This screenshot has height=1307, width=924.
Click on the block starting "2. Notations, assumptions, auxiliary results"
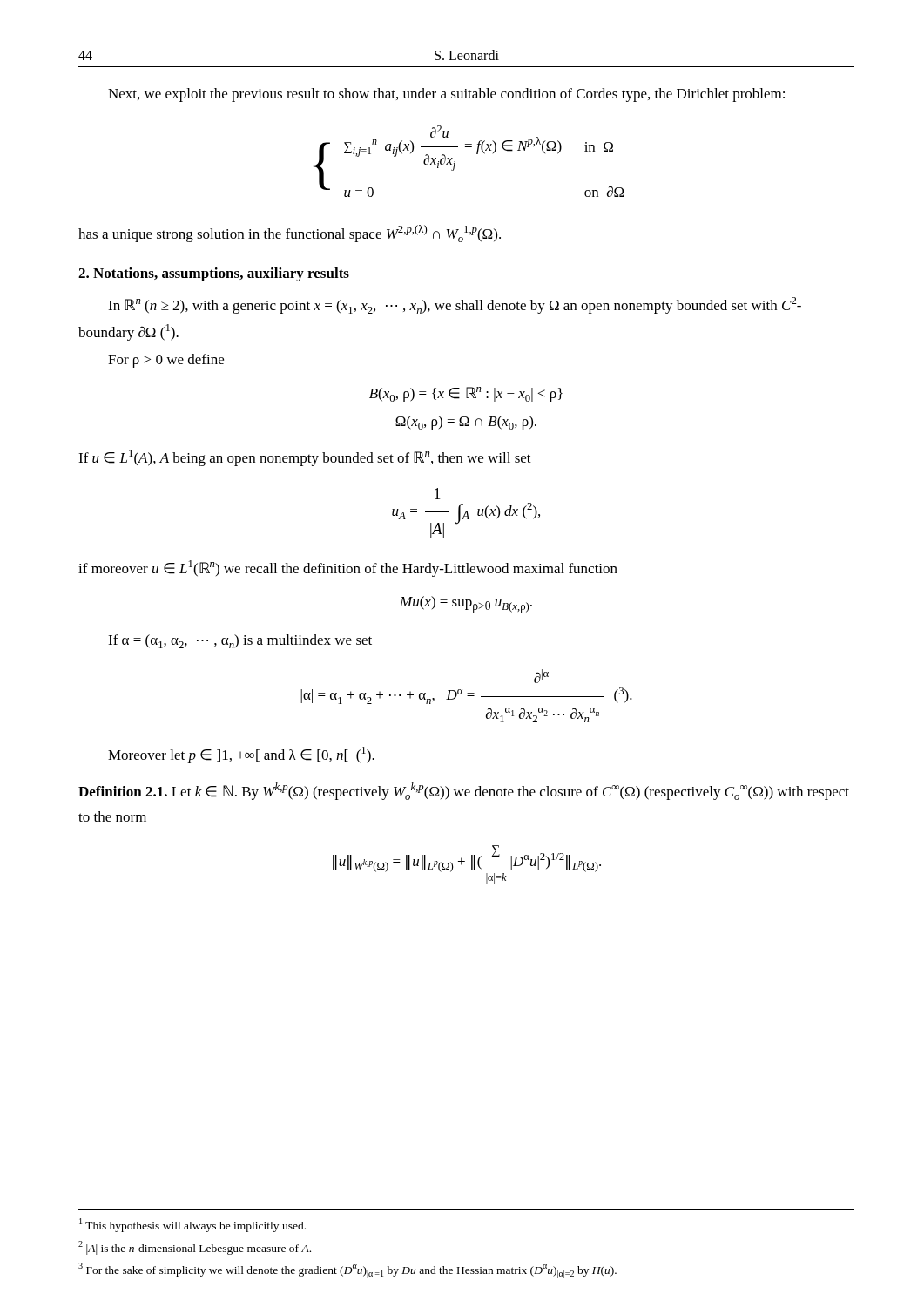[214, 273]
